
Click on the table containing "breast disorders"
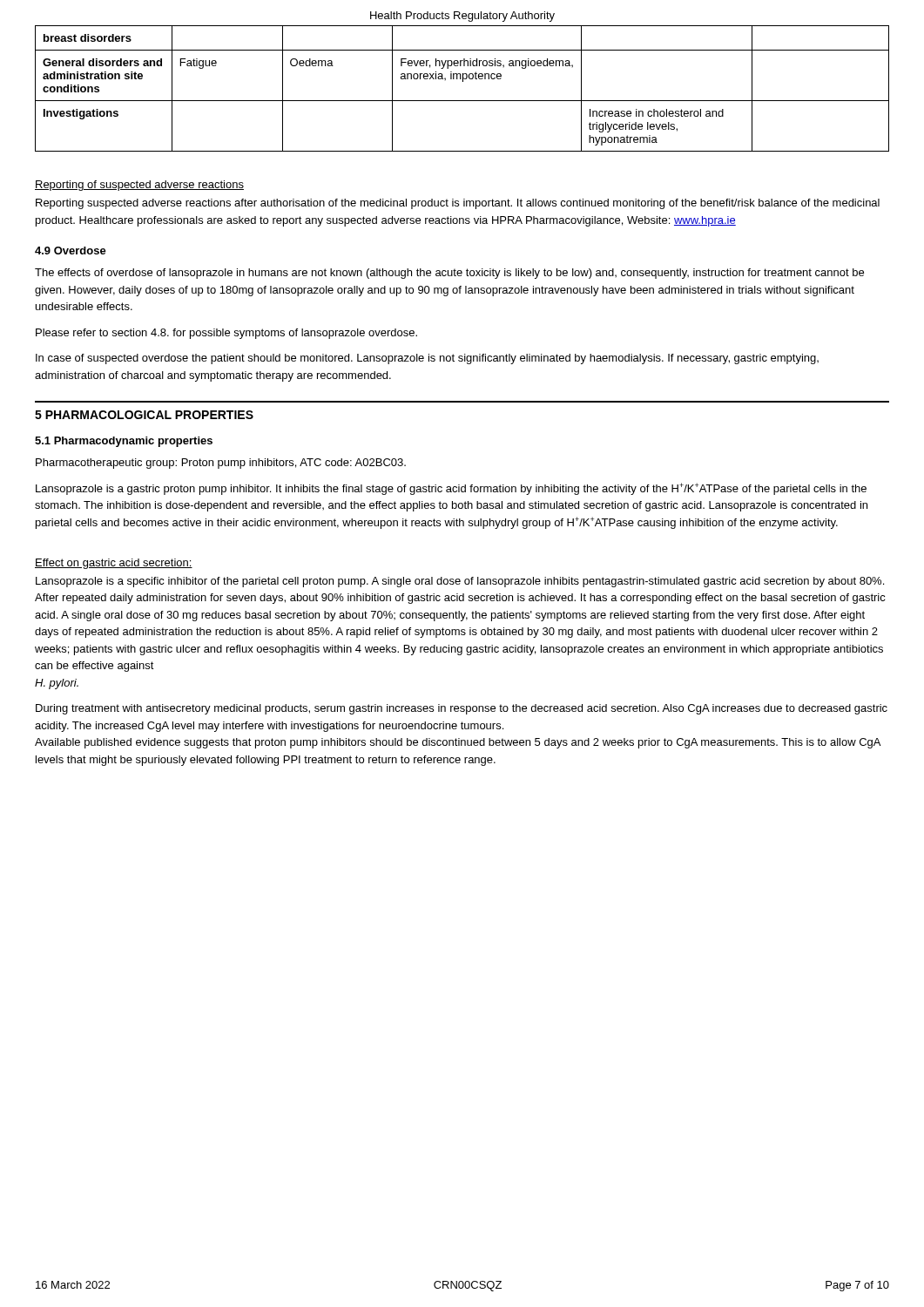462,88
